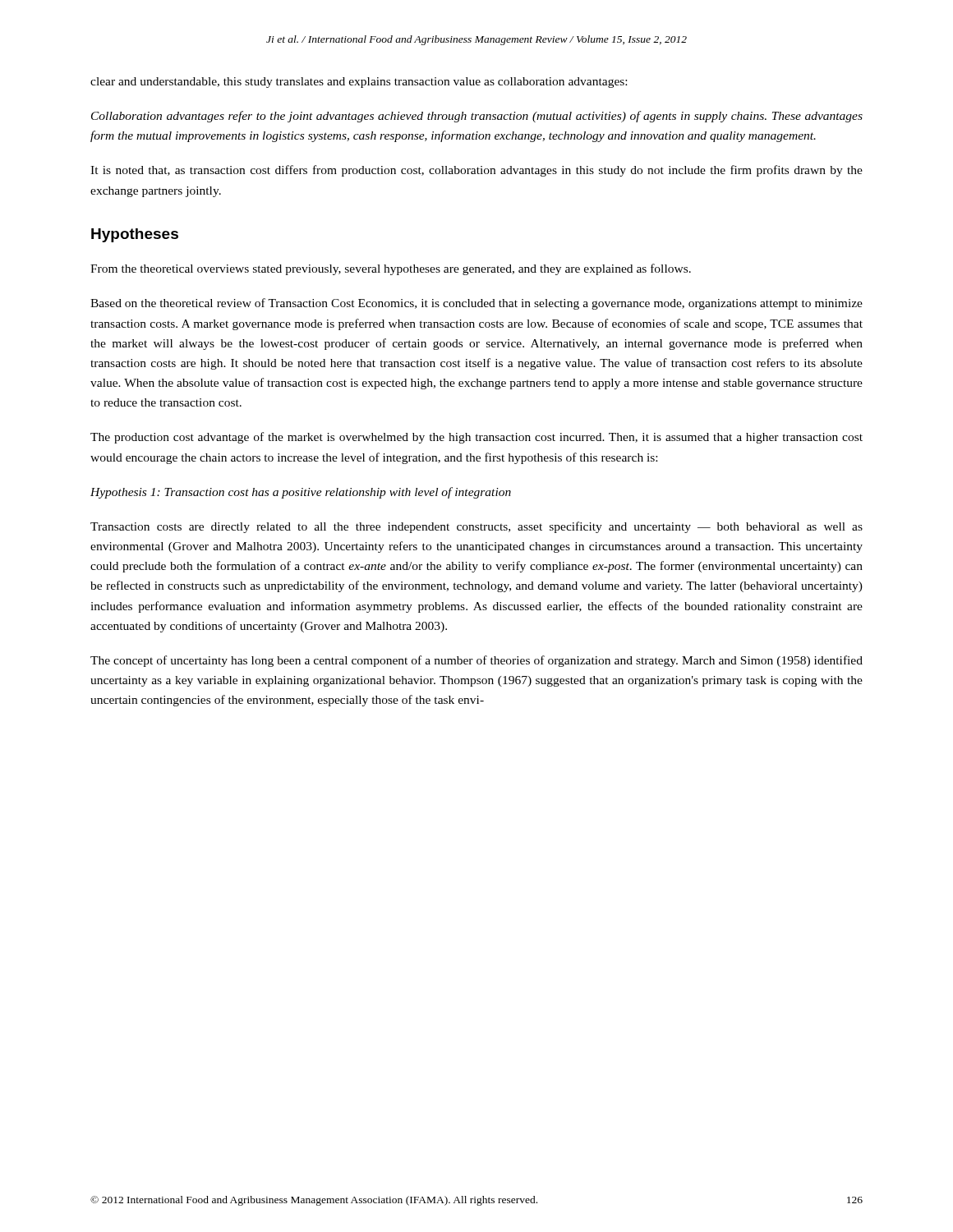Locate the block of text that opens with "Based on the theoretical"
This screenshot has width=953, height=1232.
click(476, 353)
